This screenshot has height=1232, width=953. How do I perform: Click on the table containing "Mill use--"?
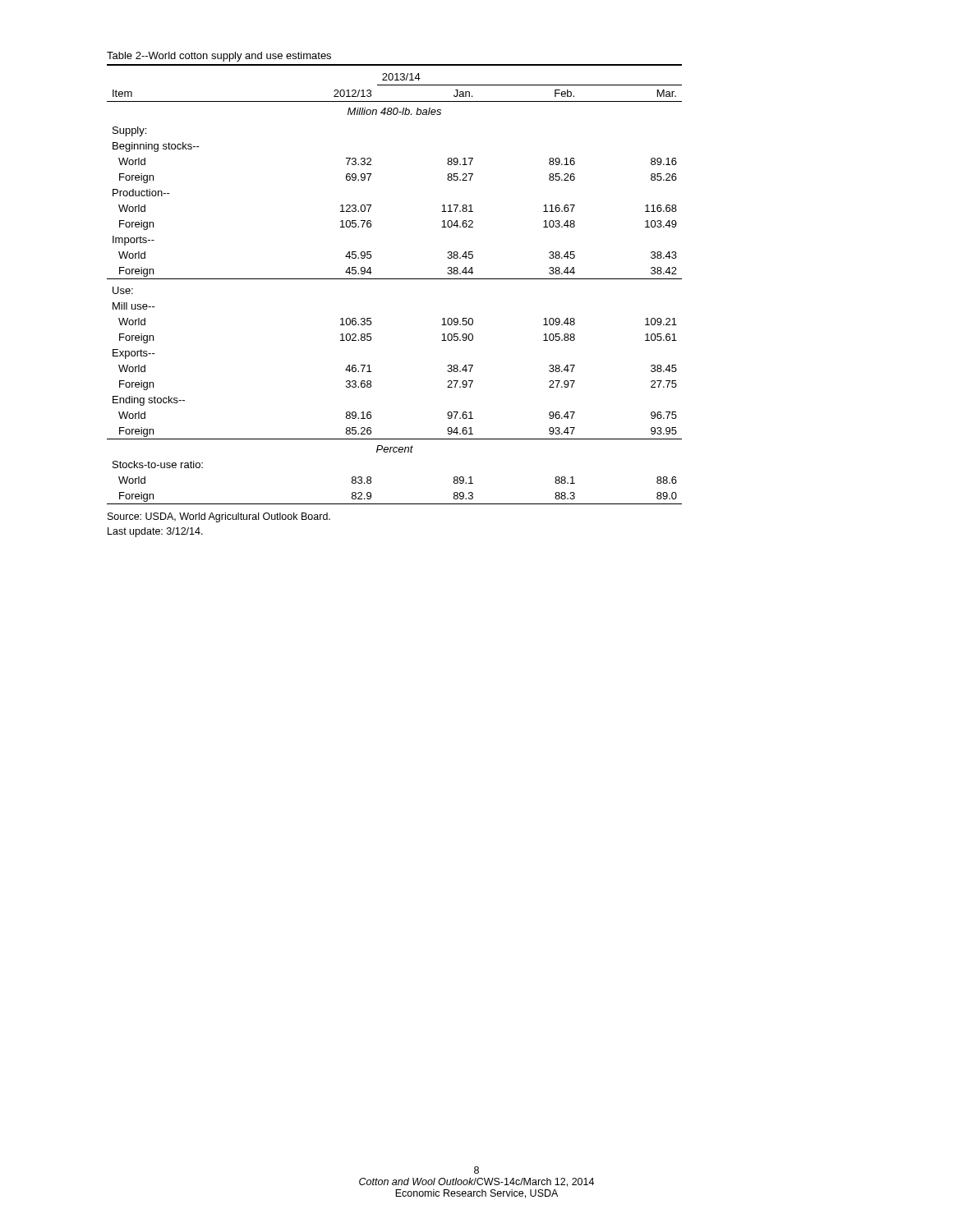(x=394, y=287)
